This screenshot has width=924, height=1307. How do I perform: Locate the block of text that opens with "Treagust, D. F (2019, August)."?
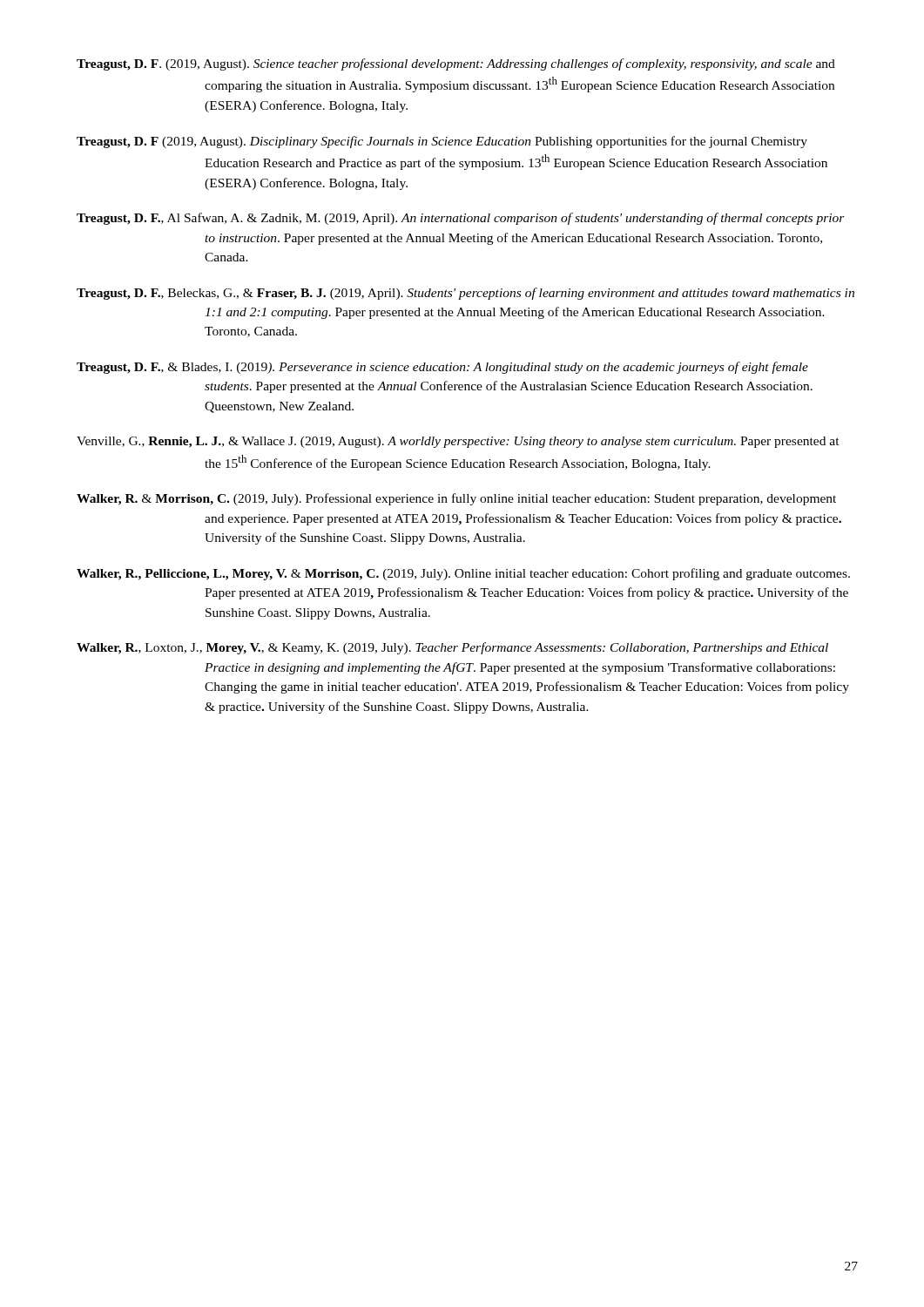pyautogui.click(x=467, y=162)
